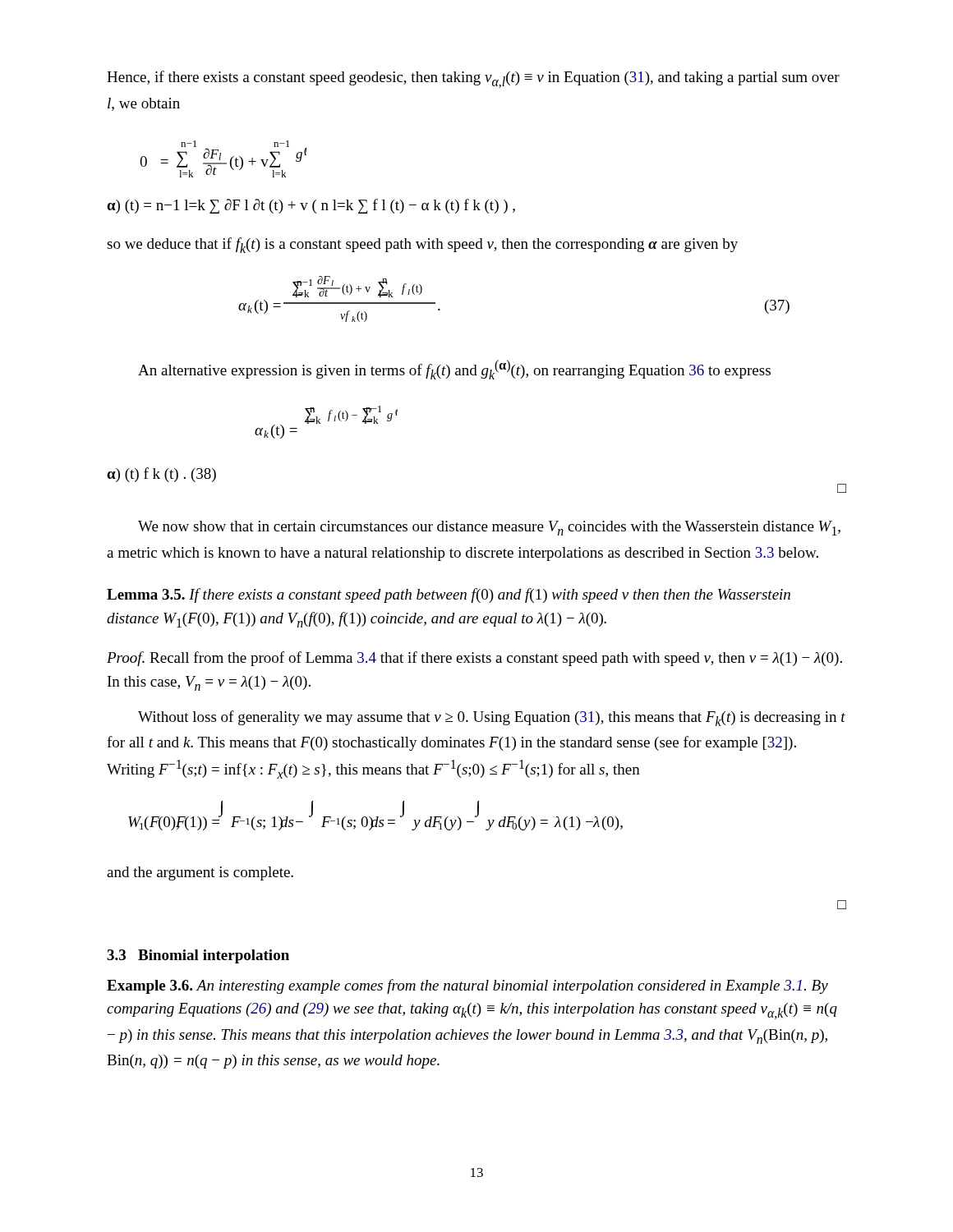Find "3.3 Binomial interpolation" on this page
This screenshot has width=953, height=1232.
pyautogui.click(x=198, y=955)
